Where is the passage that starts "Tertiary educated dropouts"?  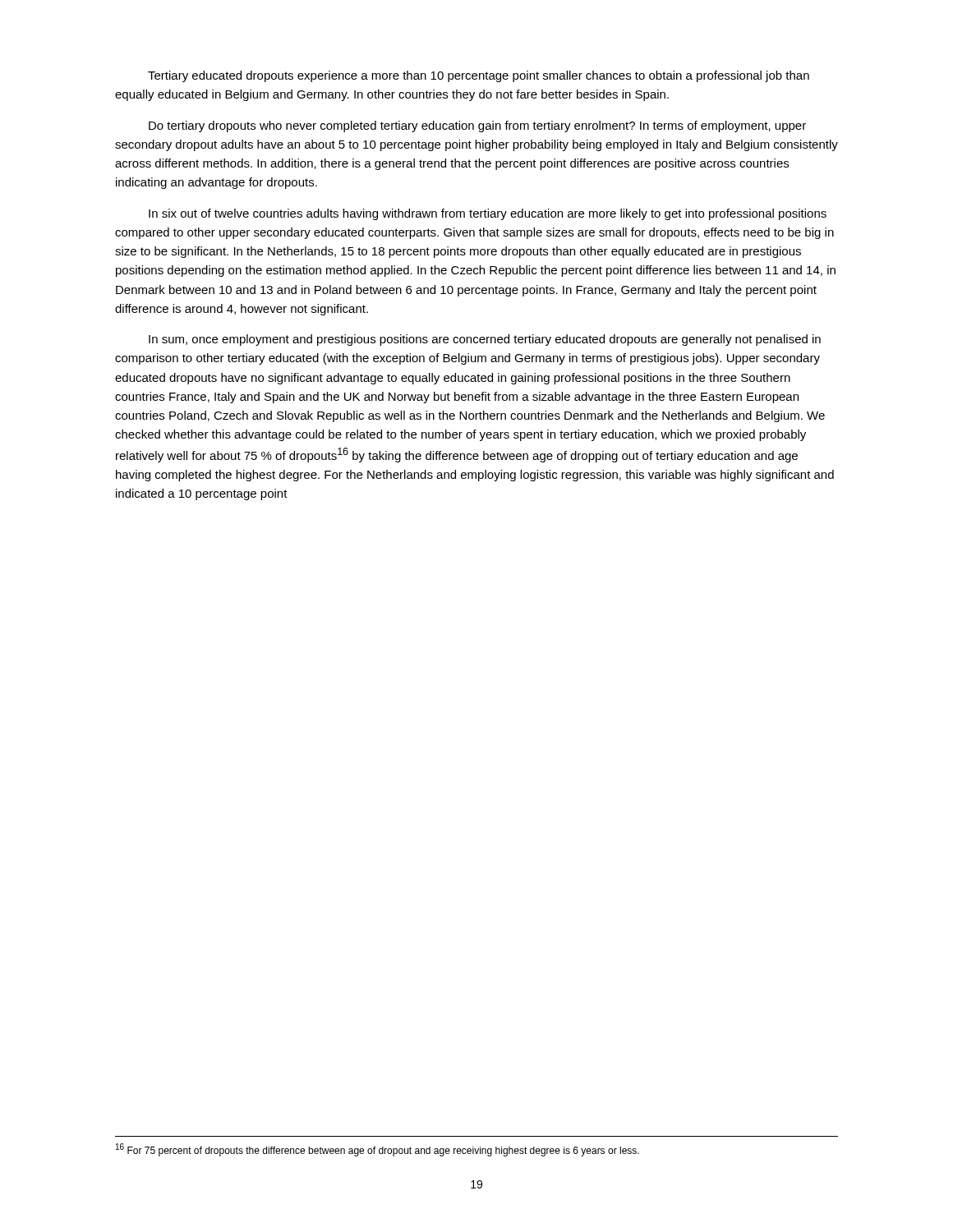[x=476, y=284]
